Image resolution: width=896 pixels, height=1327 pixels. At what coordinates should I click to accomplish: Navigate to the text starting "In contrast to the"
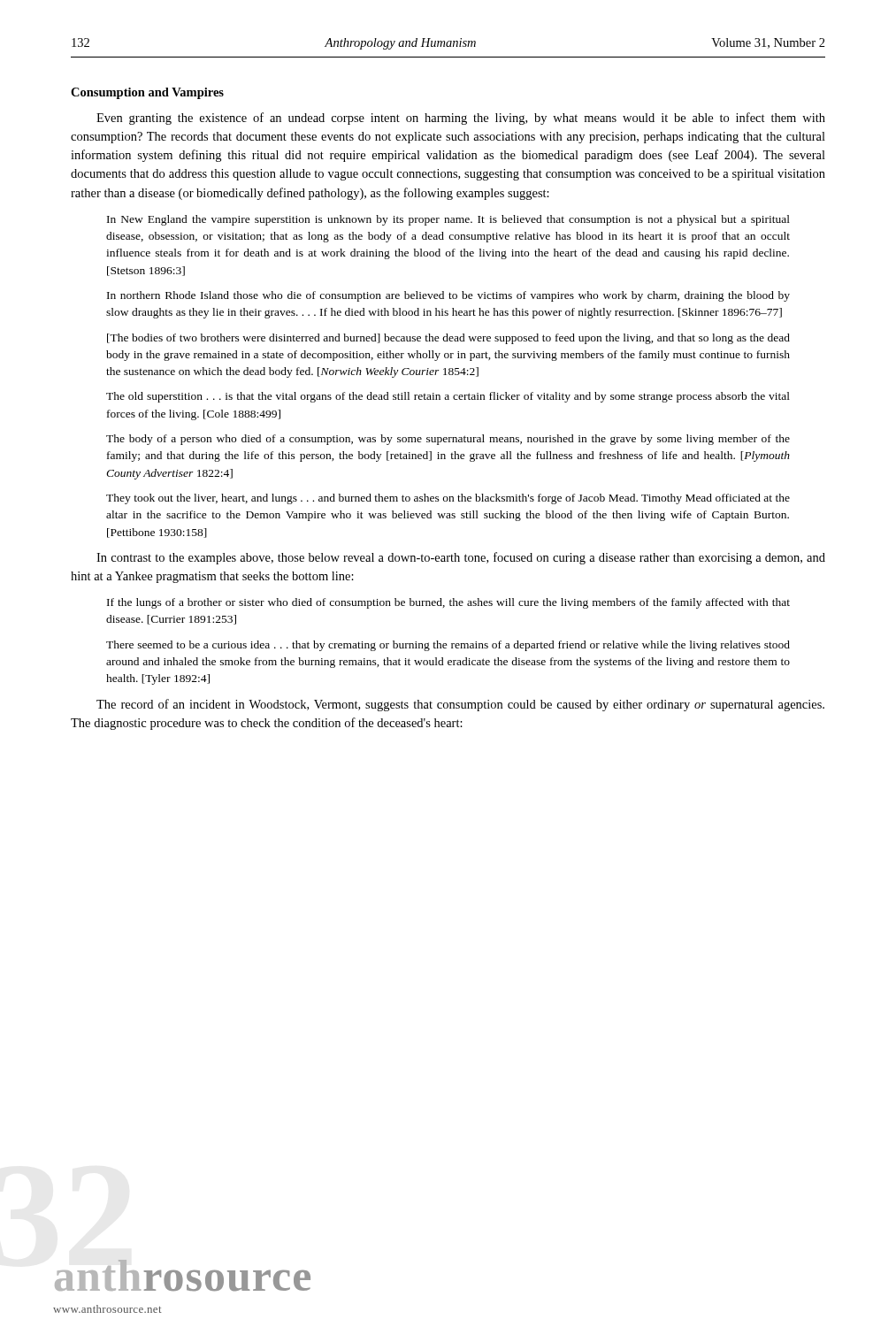tap(448, 567)
